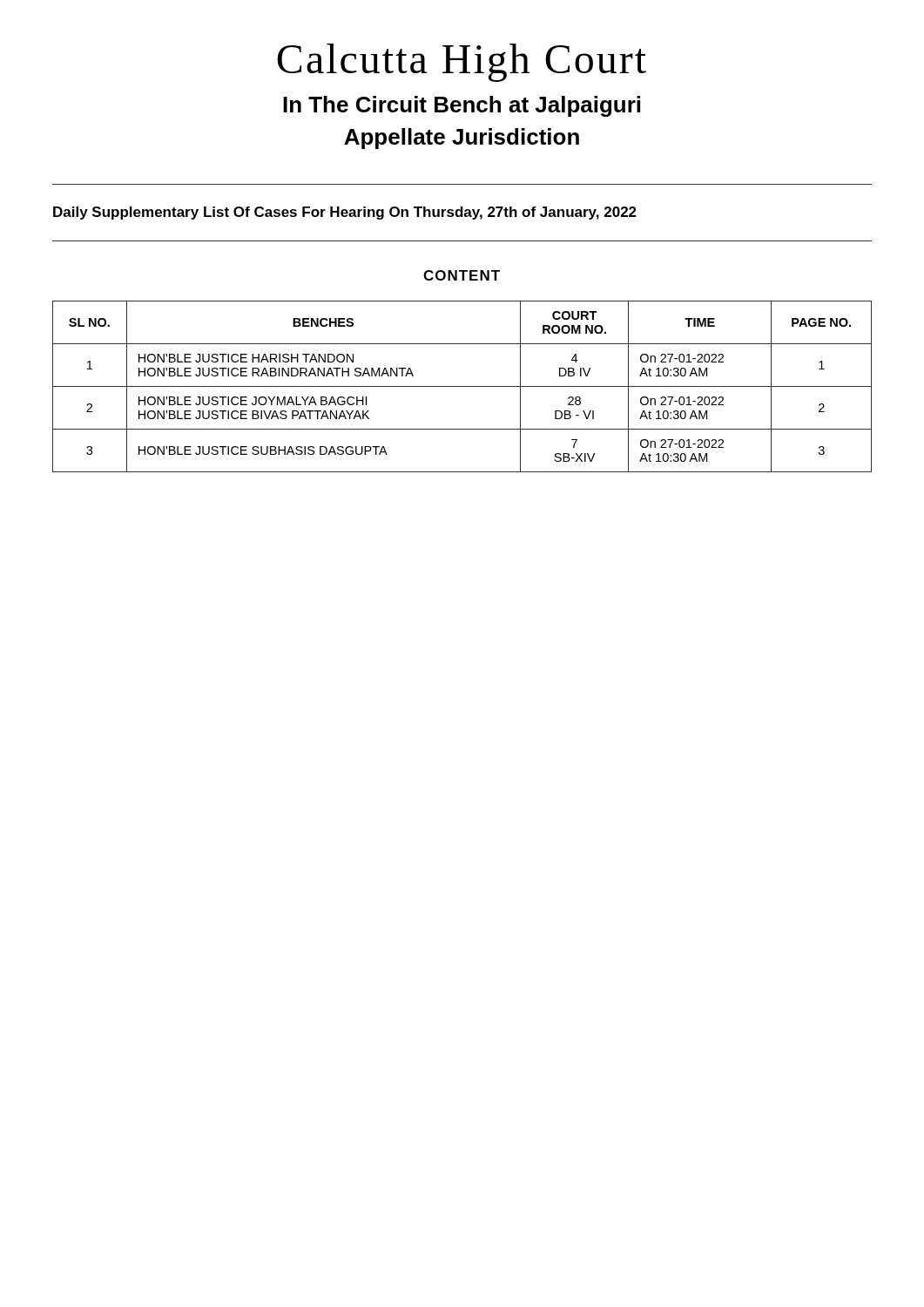Screen dimensions: 1307x924
Task: Navigate to the block starting "Daily Supplementary List Of Cases For"
Action: click(x=462, y=213)
